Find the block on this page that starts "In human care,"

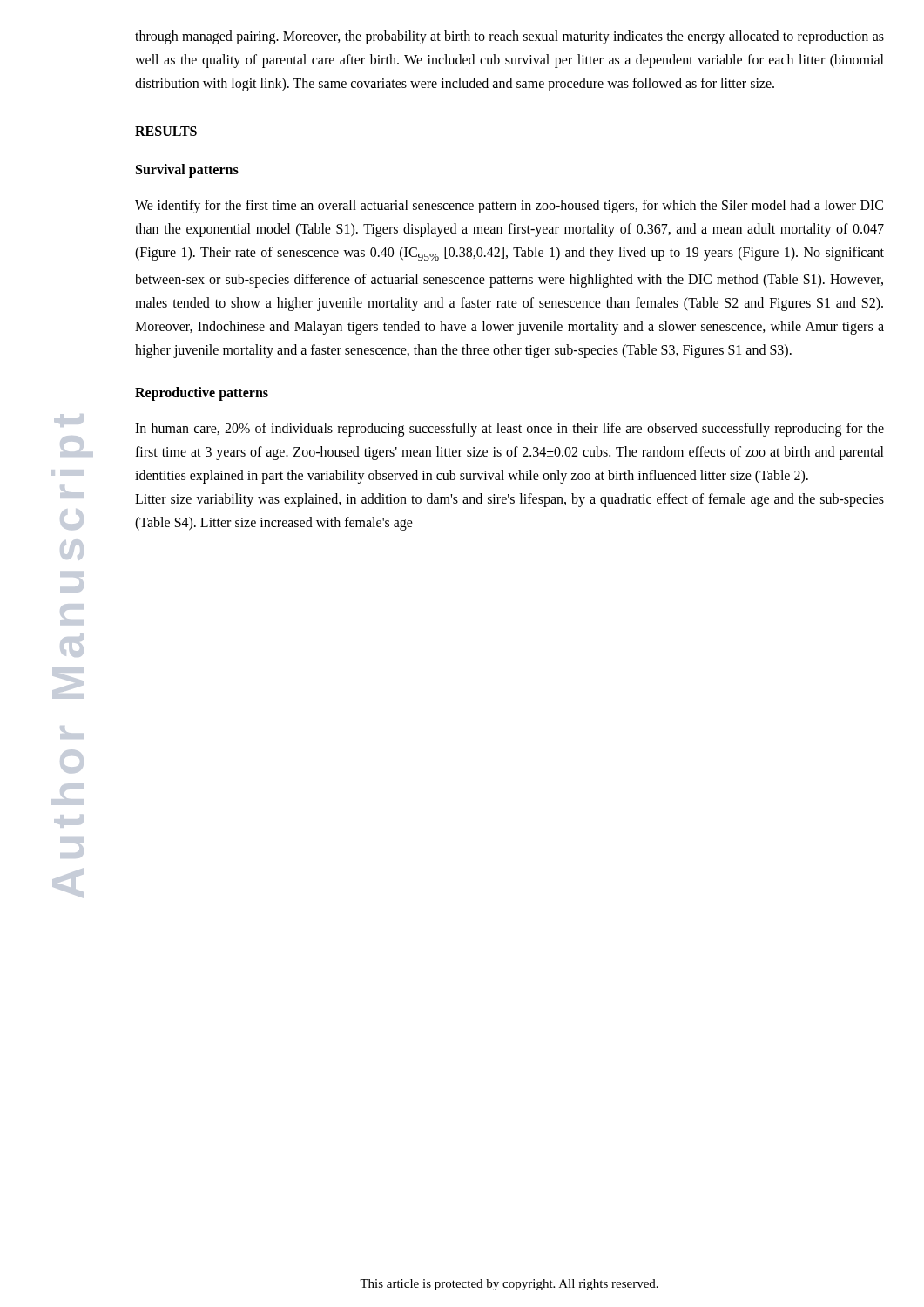pos(509,452)
